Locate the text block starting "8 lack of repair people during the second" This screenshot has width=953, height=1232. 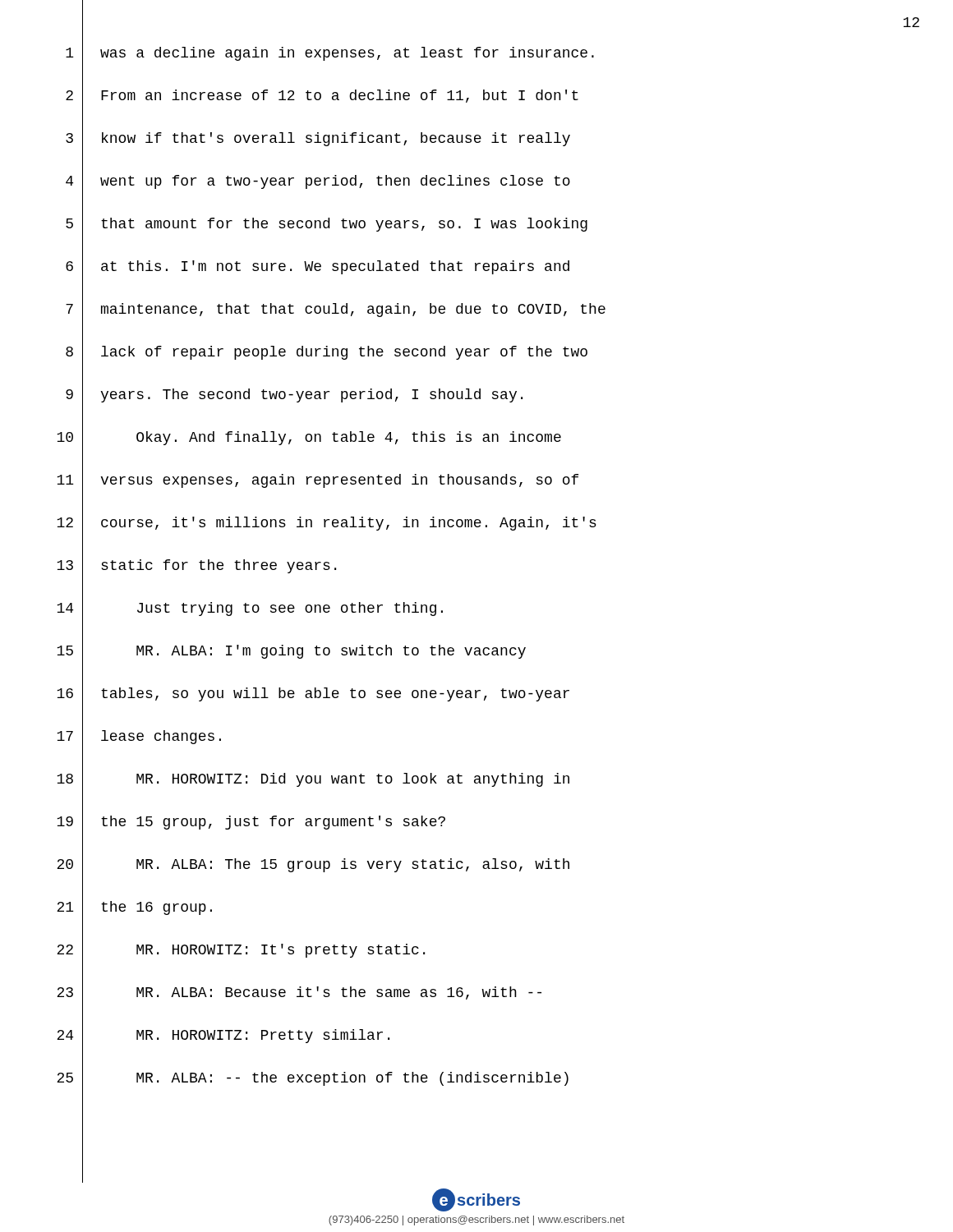pyautogui.click(x=460, y=353)
